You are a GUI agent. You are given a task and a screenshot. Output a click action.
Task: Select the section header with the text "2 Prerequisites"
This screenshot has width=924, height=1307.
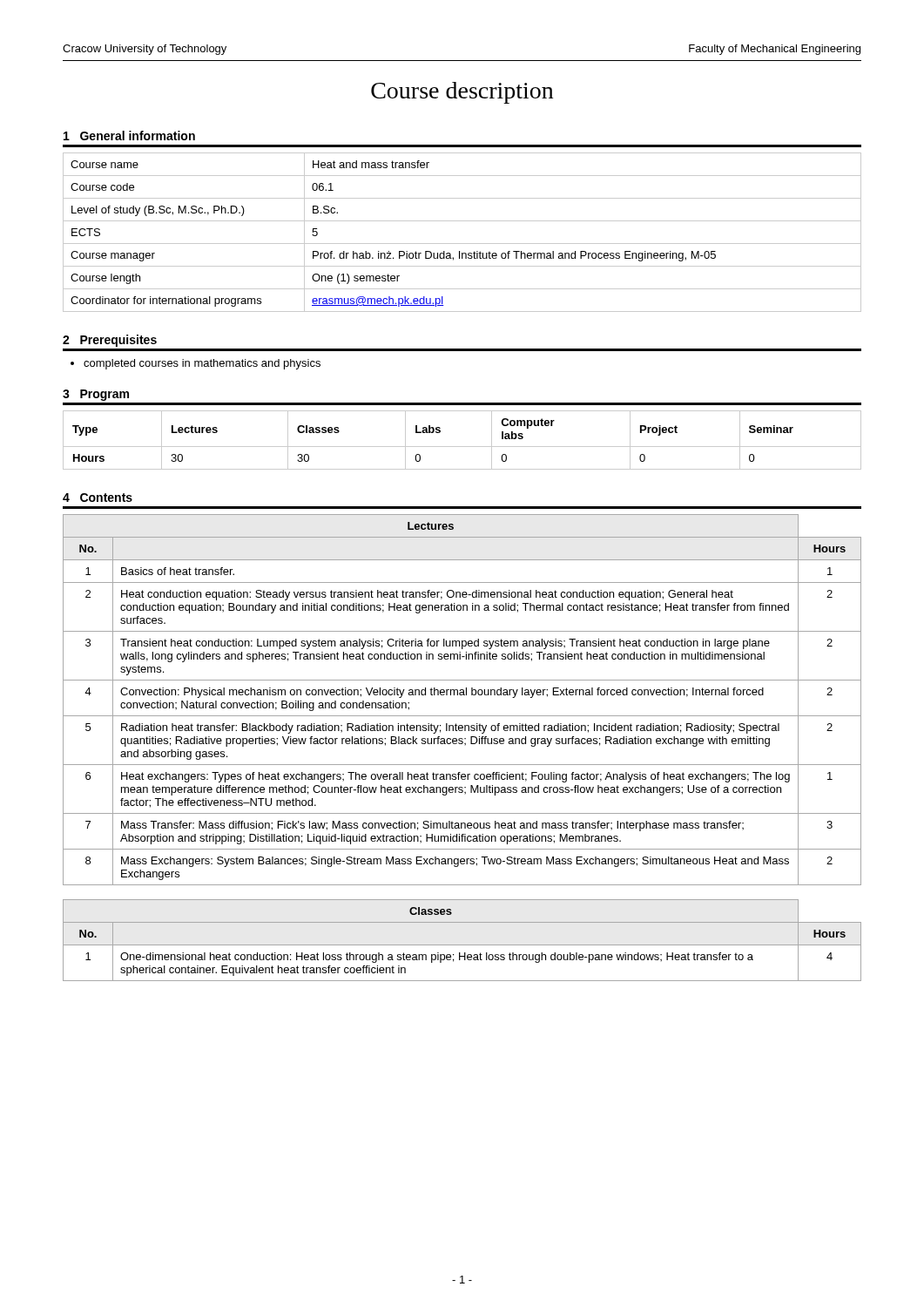(x=110, y=340)
